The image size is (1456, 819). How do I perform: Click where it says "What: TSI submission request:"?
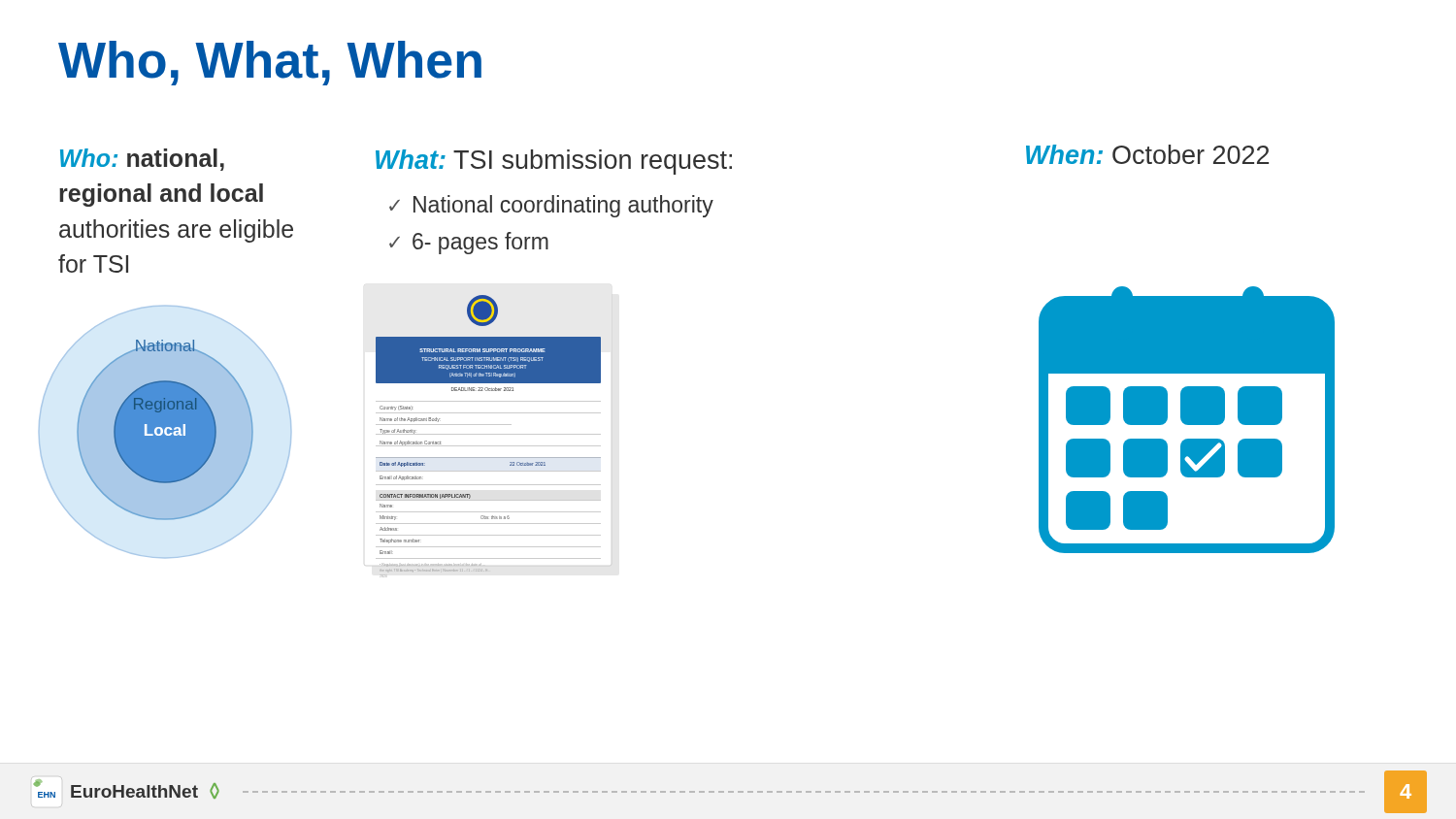[554, 160]
